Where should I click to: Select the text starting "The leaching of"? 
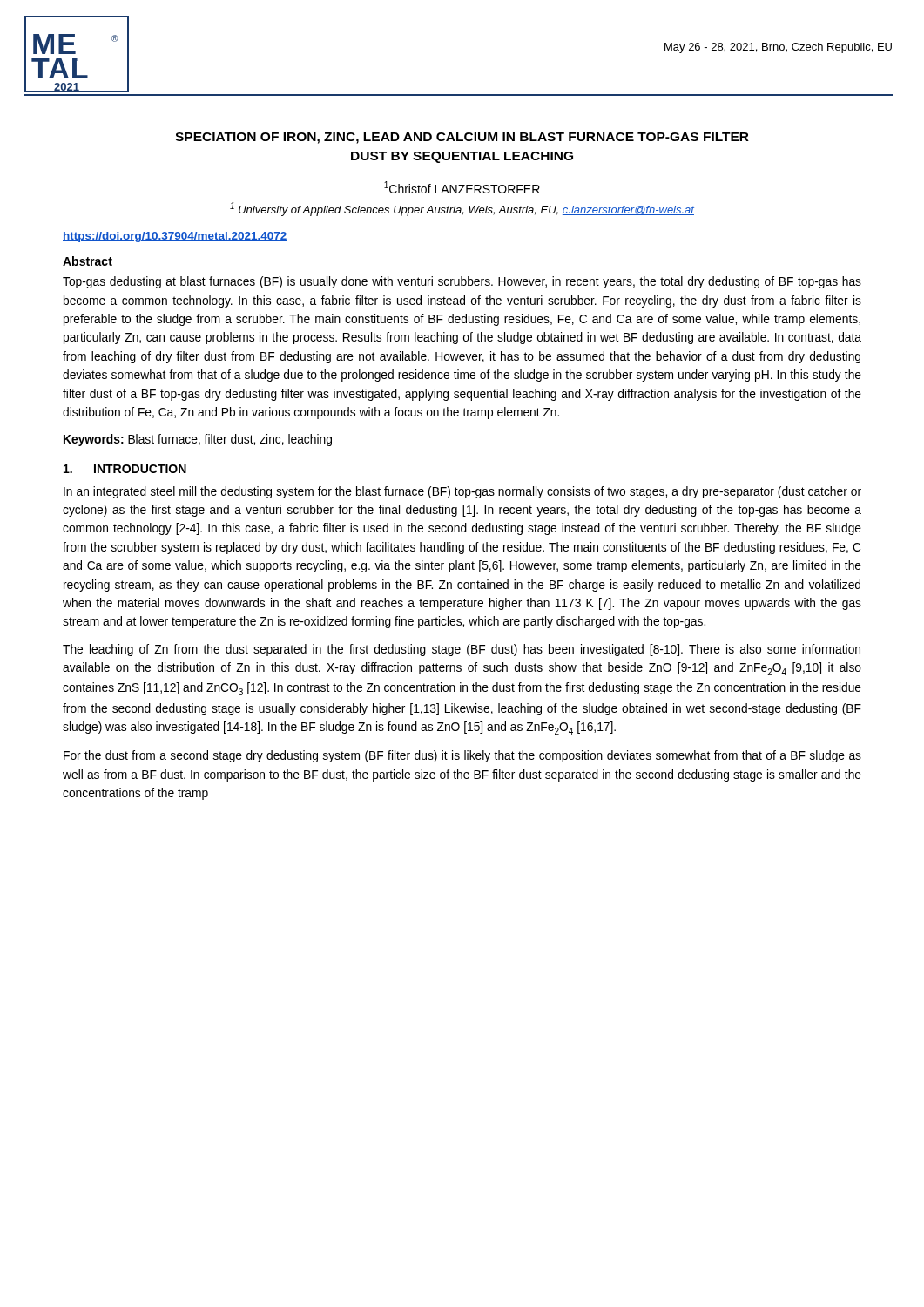point(462,689)
